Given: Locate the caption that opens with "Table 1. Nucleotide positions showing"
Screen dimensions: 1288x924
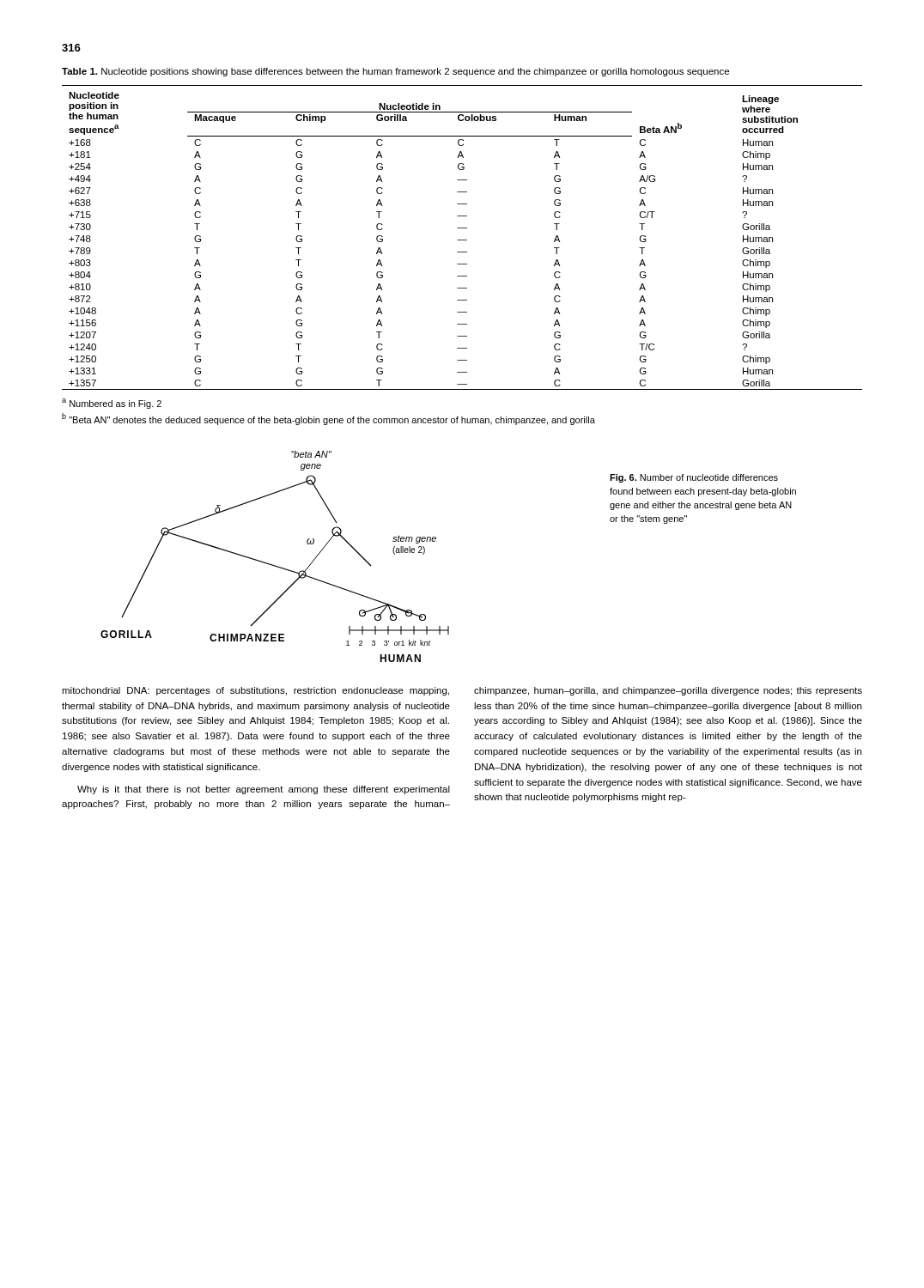Looking at the screenshot, I should coord(396,71).
